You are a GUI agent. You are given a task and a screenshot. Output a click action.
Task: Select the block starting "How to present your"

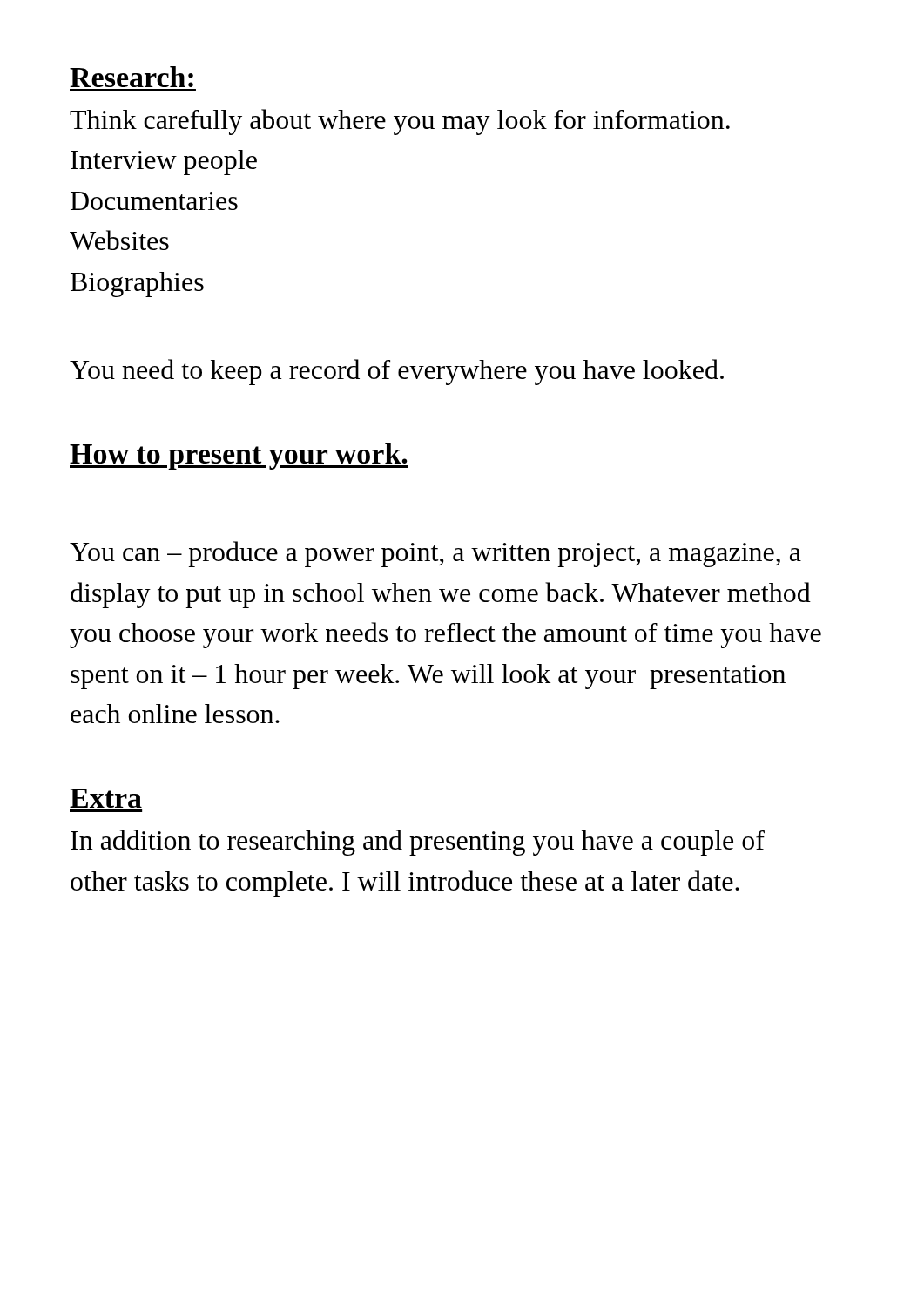(x=239, y=454)
